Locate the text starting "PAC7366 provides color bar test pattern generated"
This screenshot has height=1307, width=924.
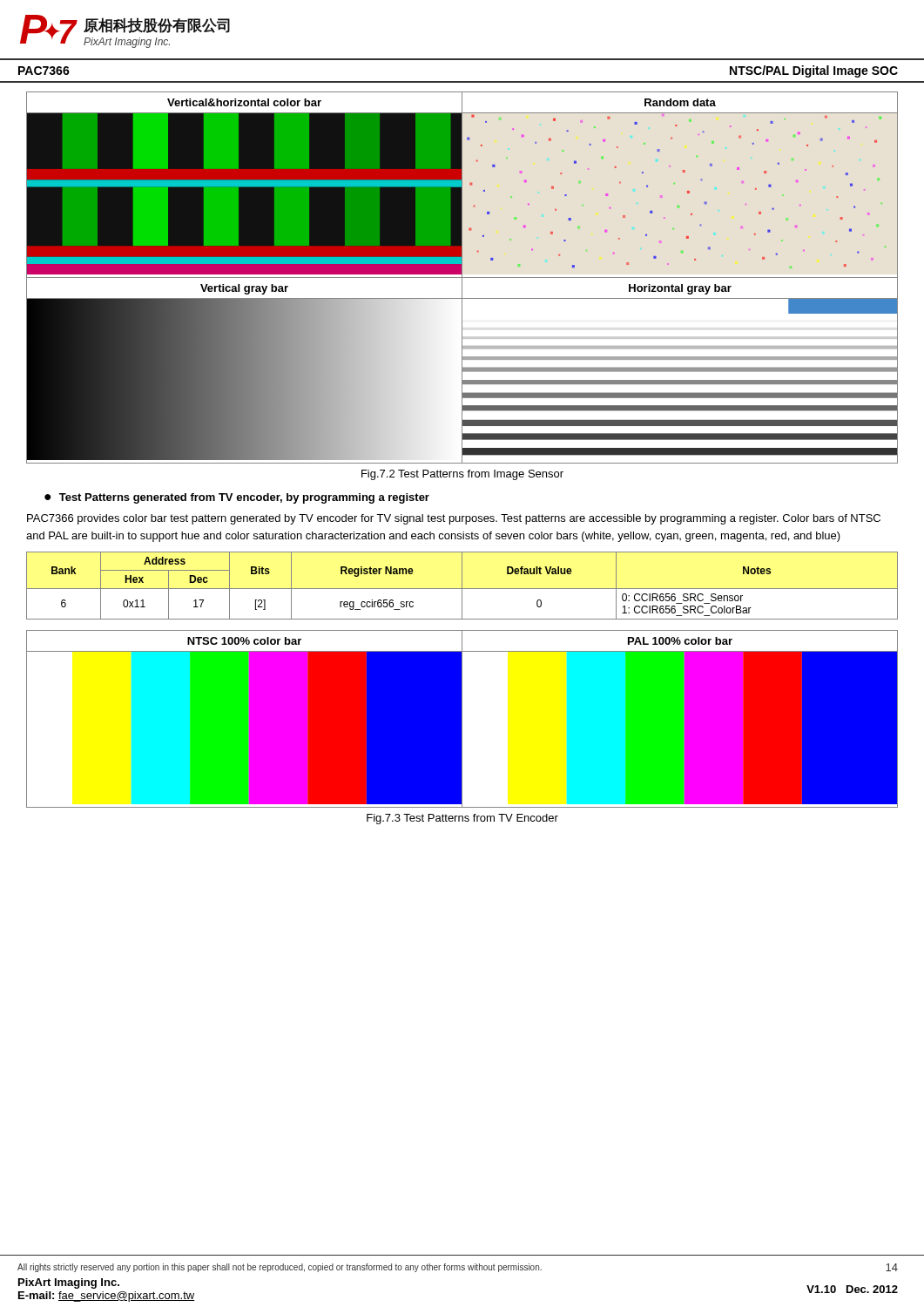pyautogui.click(x=454, y=527)
